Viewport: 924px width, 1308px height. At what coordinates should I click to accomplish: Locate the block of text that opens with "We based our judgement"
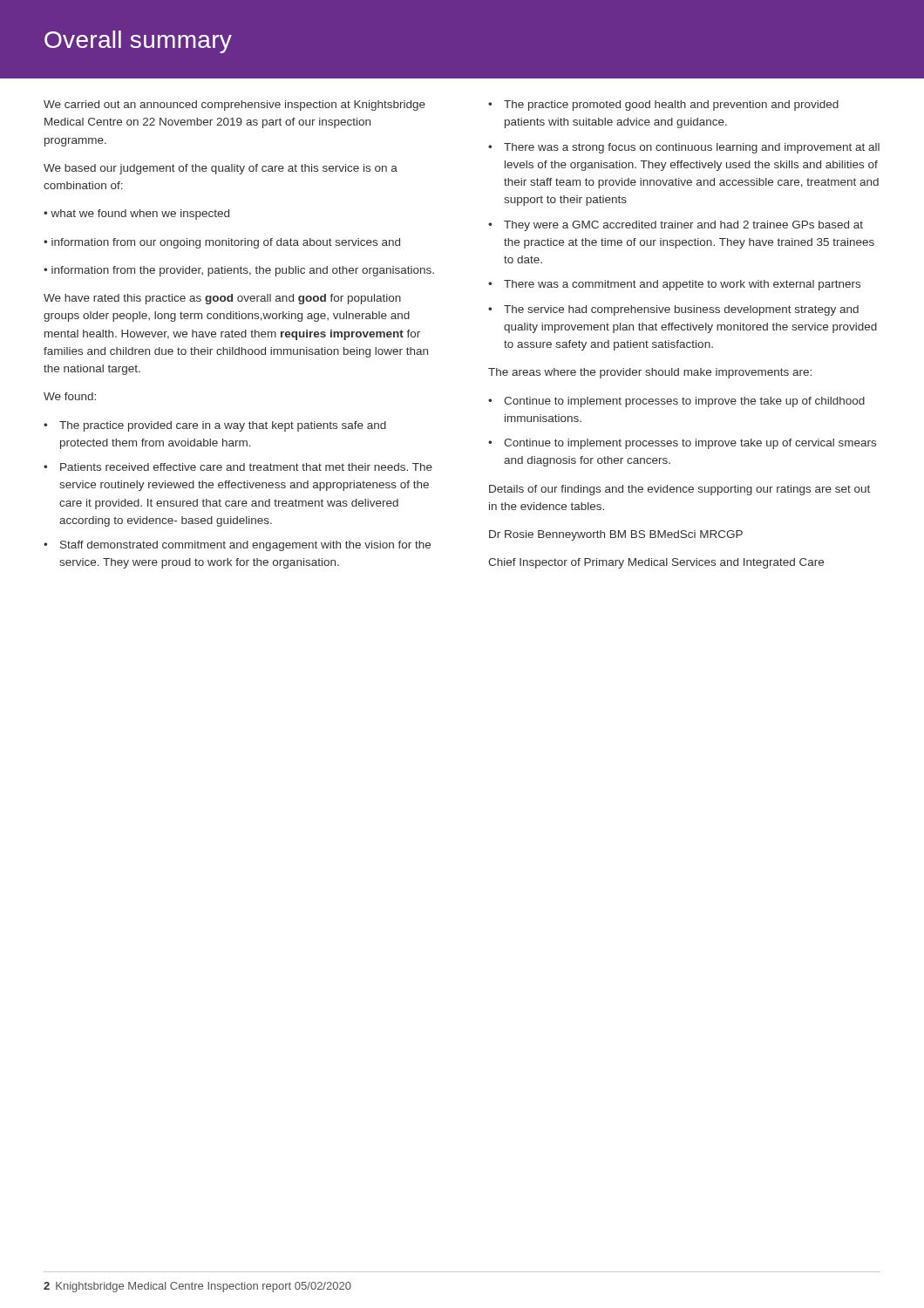[x=220, y=177]
